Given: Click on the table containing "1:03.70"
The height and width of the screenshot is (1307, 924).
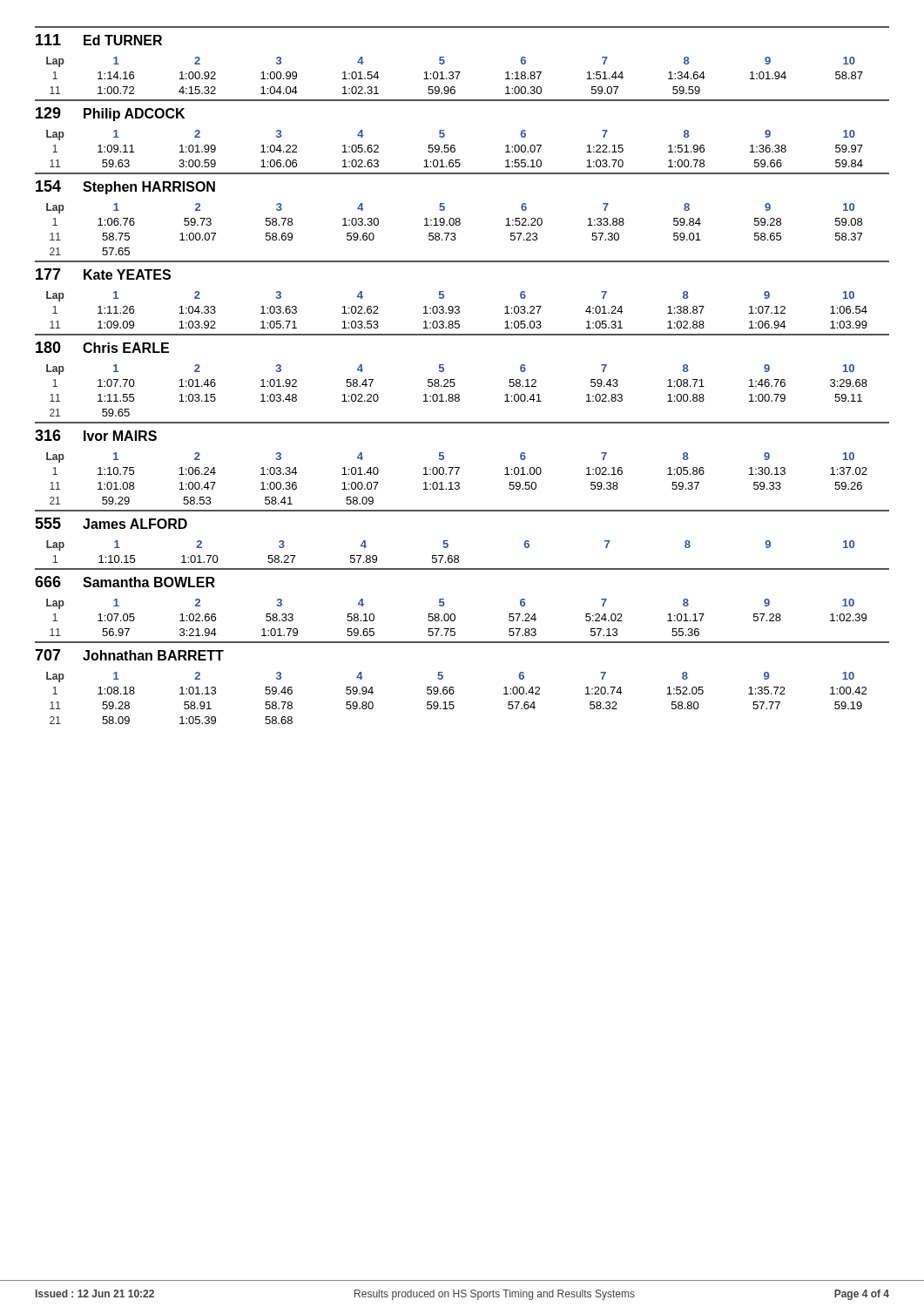Looking at the screenshot, I should (x=462, y=149).
